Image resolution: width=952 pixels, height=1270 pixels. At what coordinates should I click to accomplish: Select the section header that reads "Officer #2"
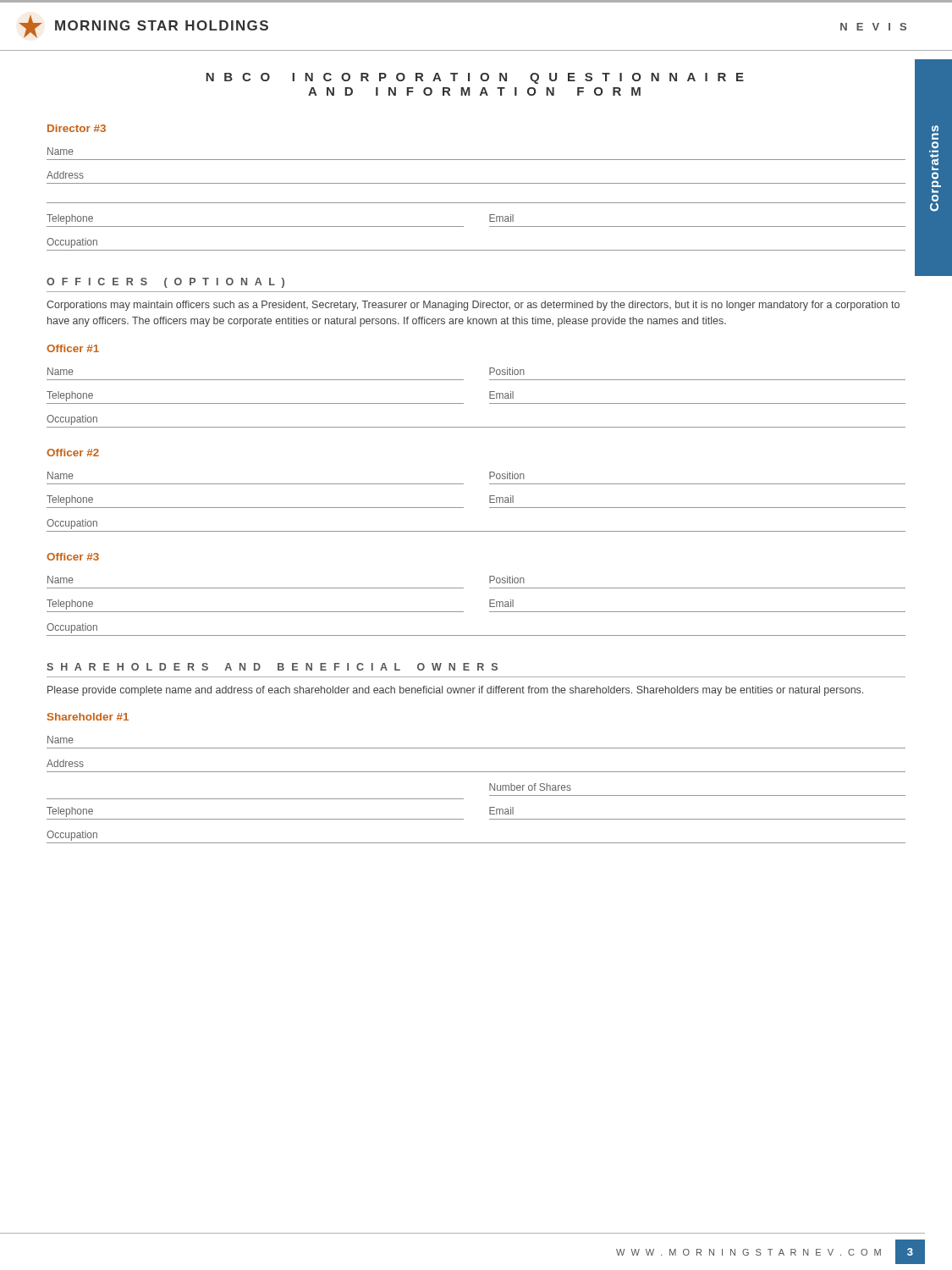[73, 452]
